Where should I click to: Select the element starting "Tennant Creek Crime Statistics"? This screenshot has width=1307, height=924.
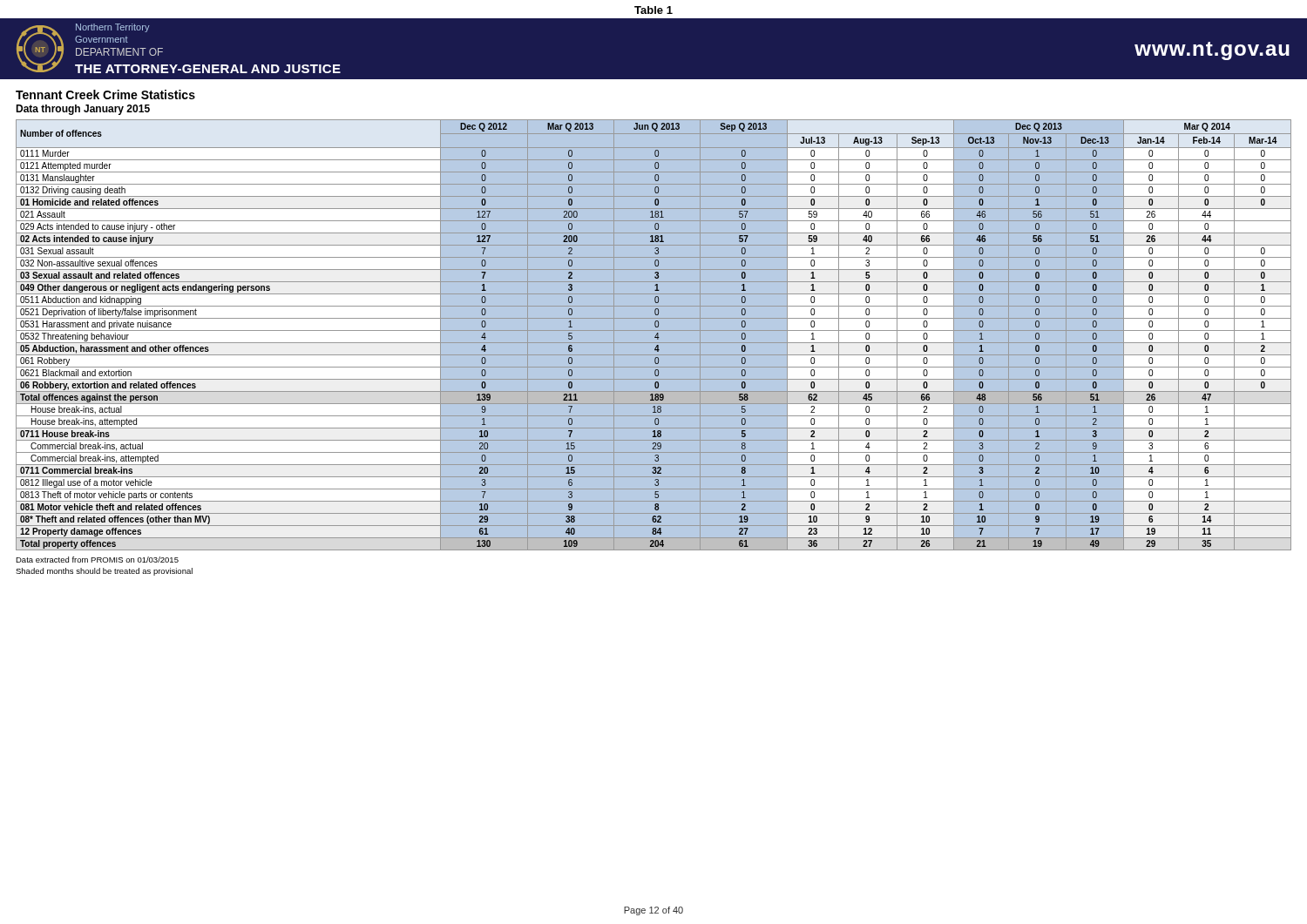[x=105, y=95]
